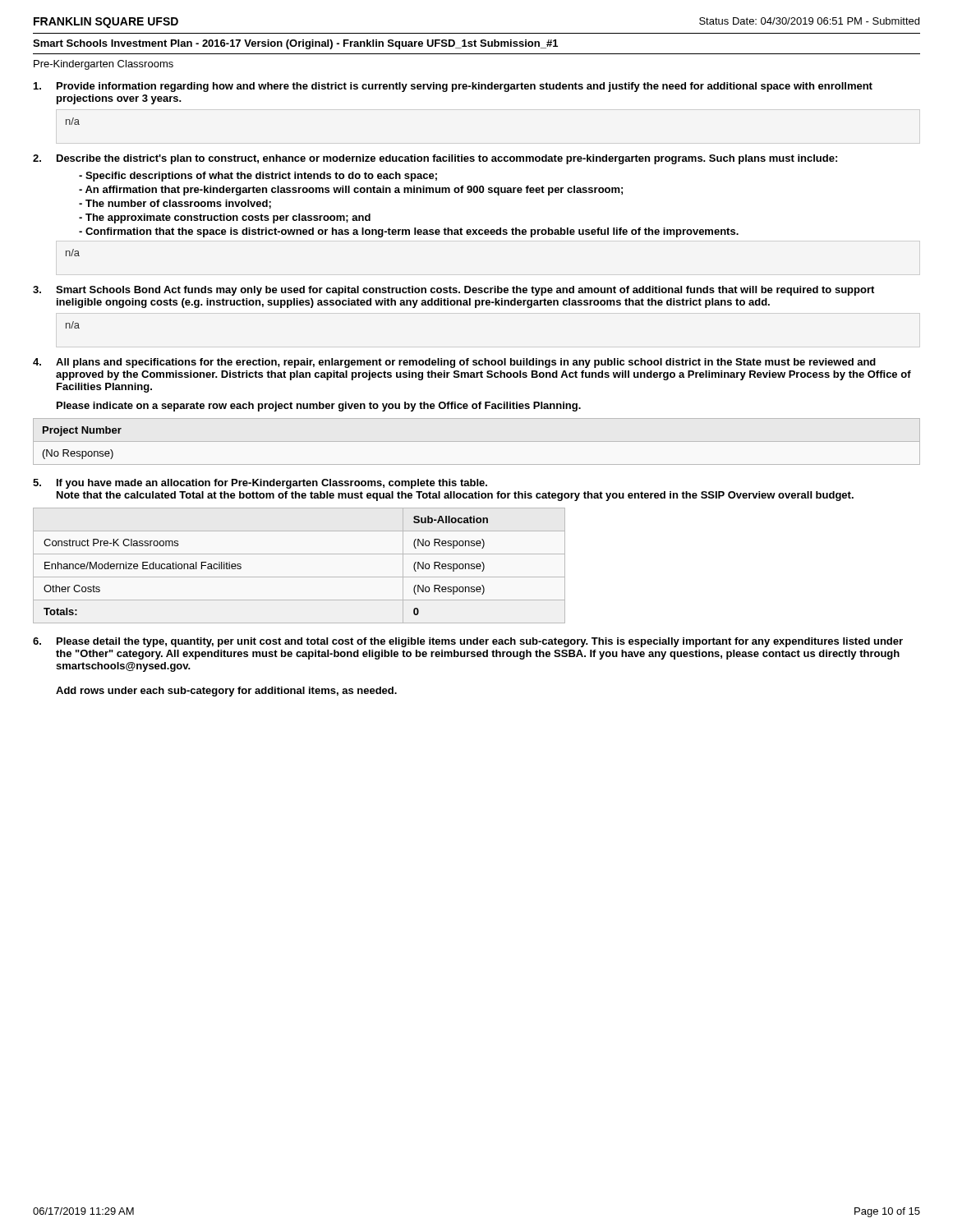This screenshot has height=1232, width=953.
Task: Point to the region starting "Specific descriptions of"
Action: 258,175
